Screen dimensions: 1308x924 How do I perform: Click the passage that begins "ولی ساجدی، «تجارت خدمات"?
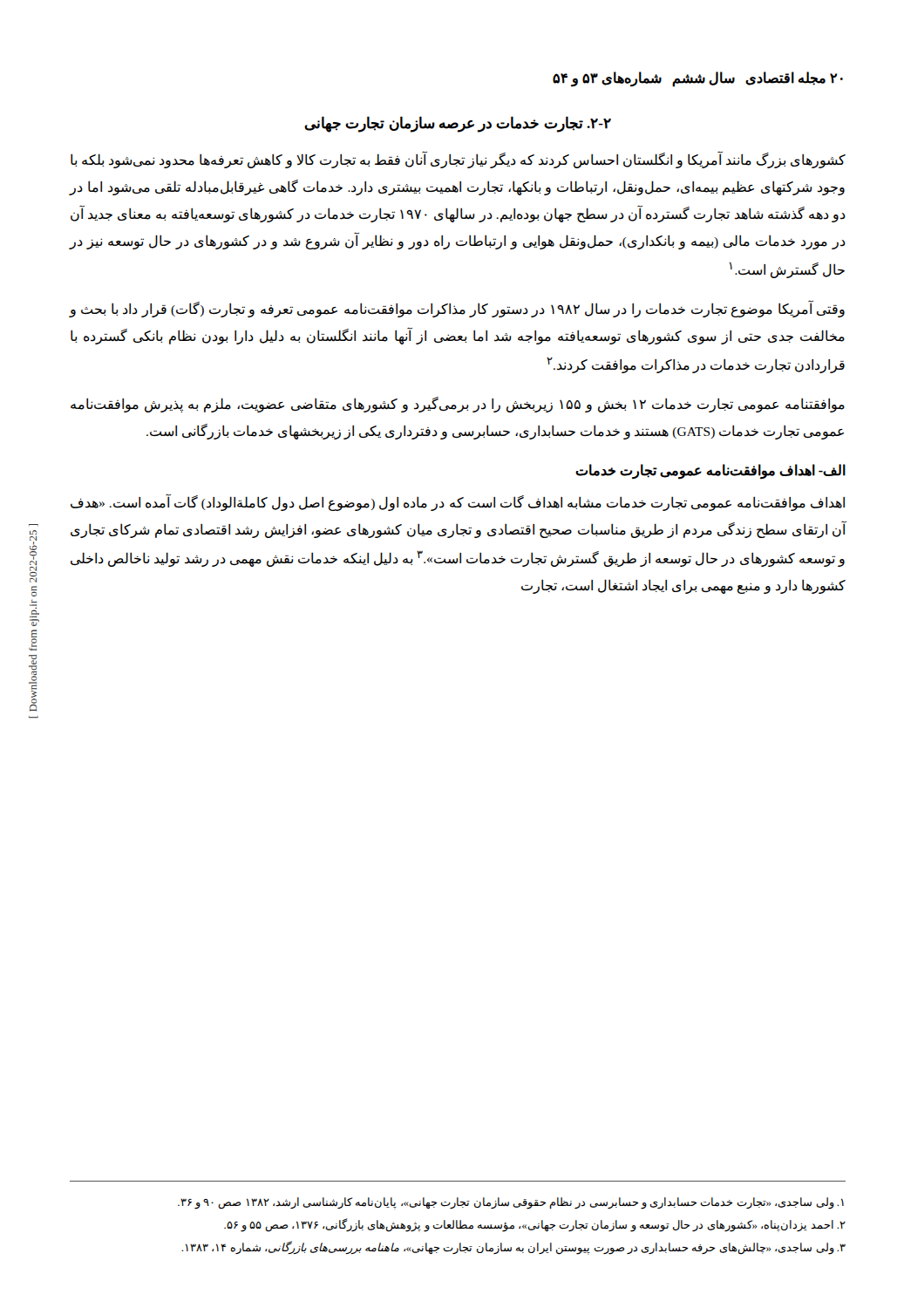tap(458, 1202)
